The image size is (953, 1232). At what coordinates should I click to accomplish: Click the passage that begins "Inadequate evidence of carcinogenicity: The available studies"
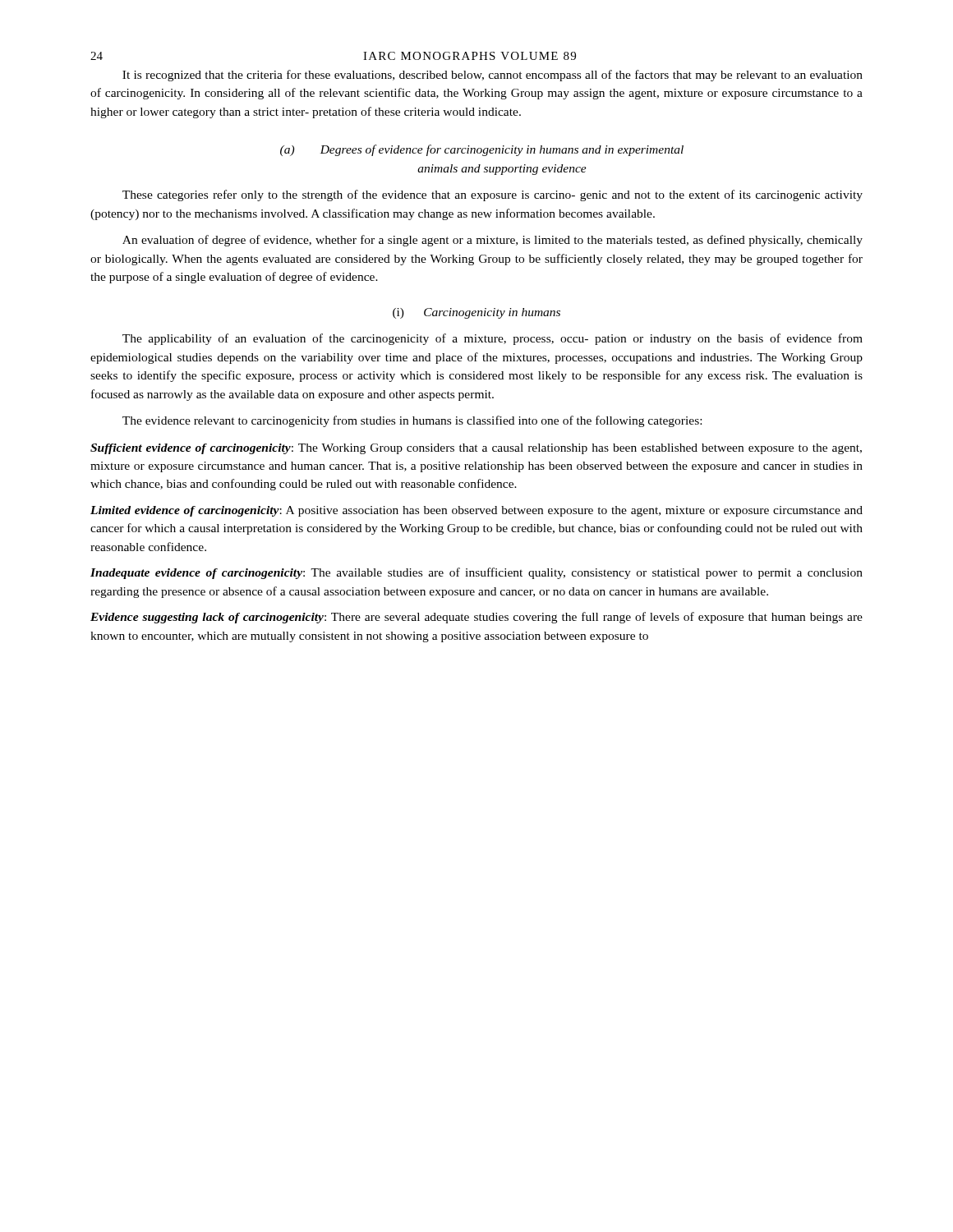[476, 582]
